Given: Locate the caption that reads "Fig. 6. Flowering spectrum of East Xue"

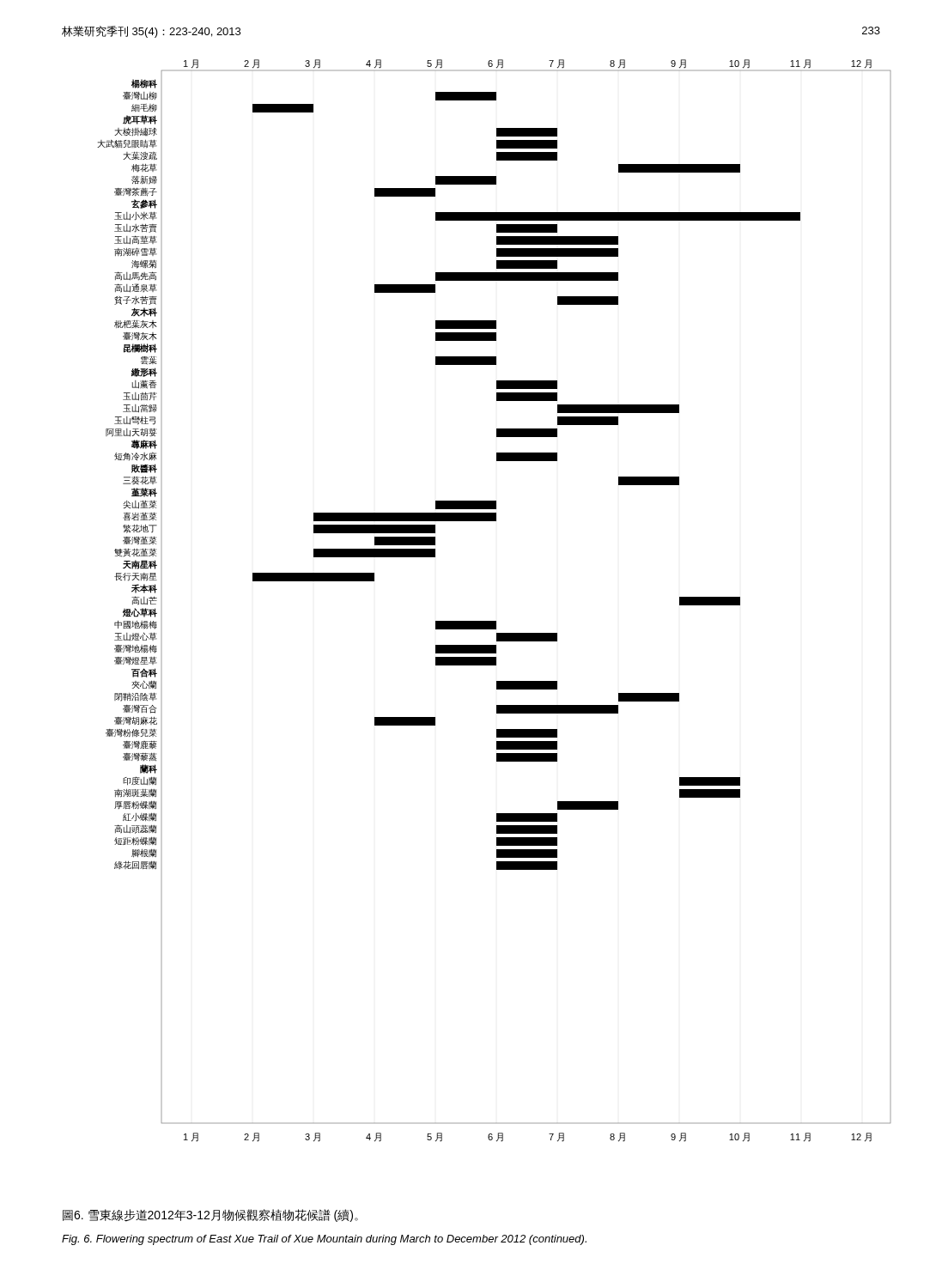Looking at the screenshot, I should pyautogui.click(x=325, y=1239).
